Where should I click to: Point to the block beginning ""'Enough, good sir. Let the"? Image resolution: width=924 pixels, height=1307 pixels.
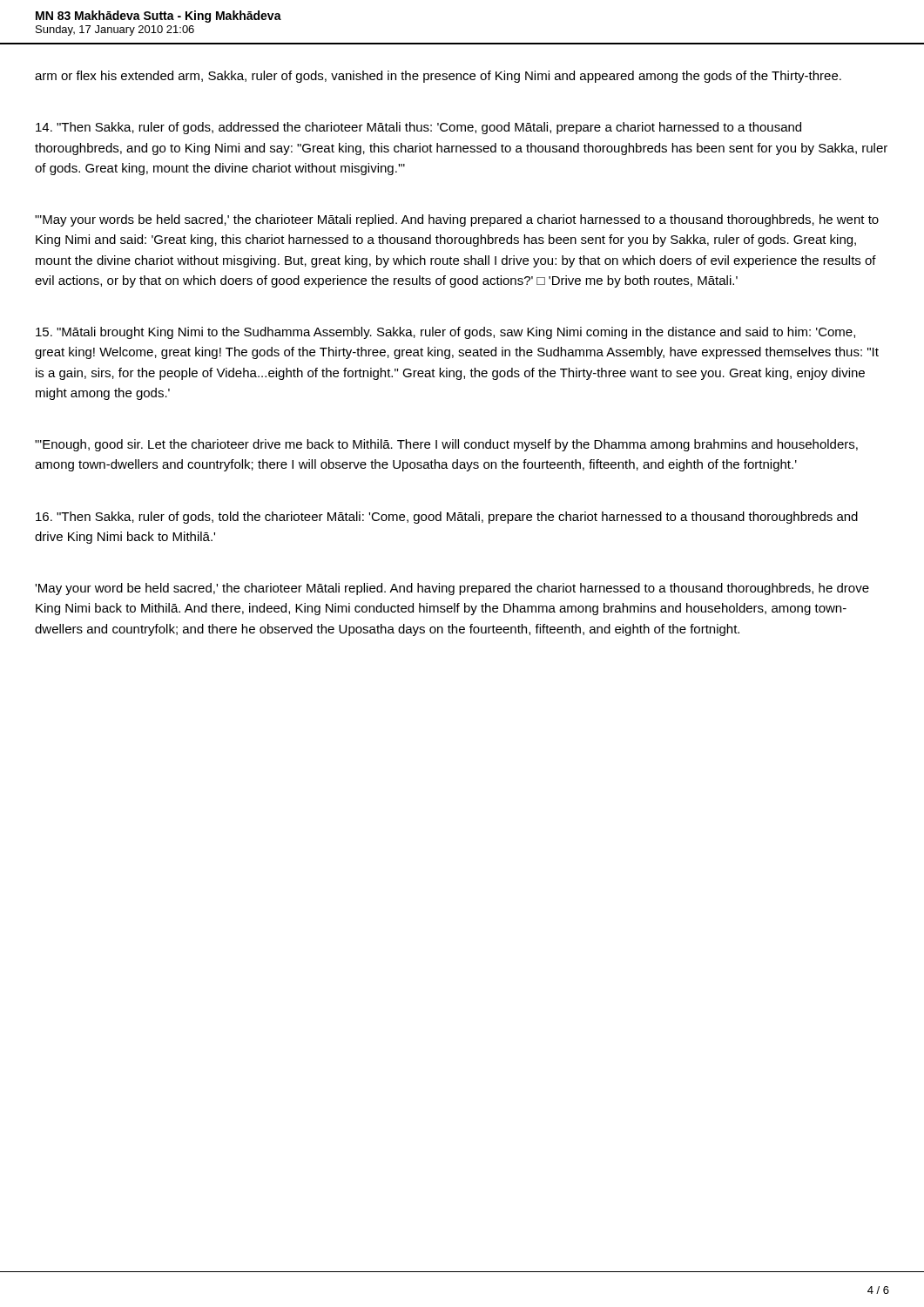click(447, 454)
